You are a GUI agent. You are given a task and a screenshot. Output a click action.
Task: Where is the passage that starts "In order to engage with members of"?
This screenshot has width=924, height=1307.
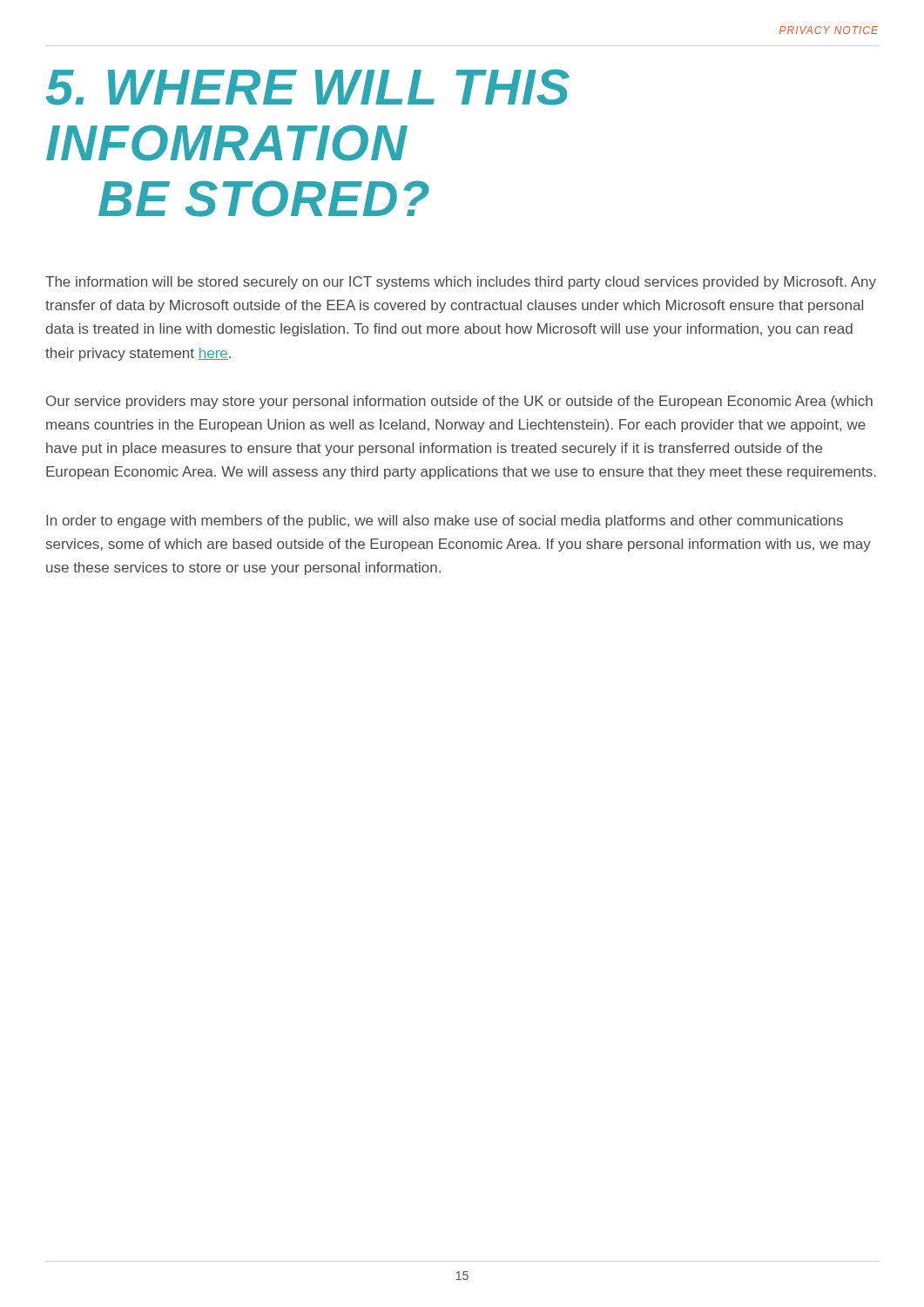point(462,544)
